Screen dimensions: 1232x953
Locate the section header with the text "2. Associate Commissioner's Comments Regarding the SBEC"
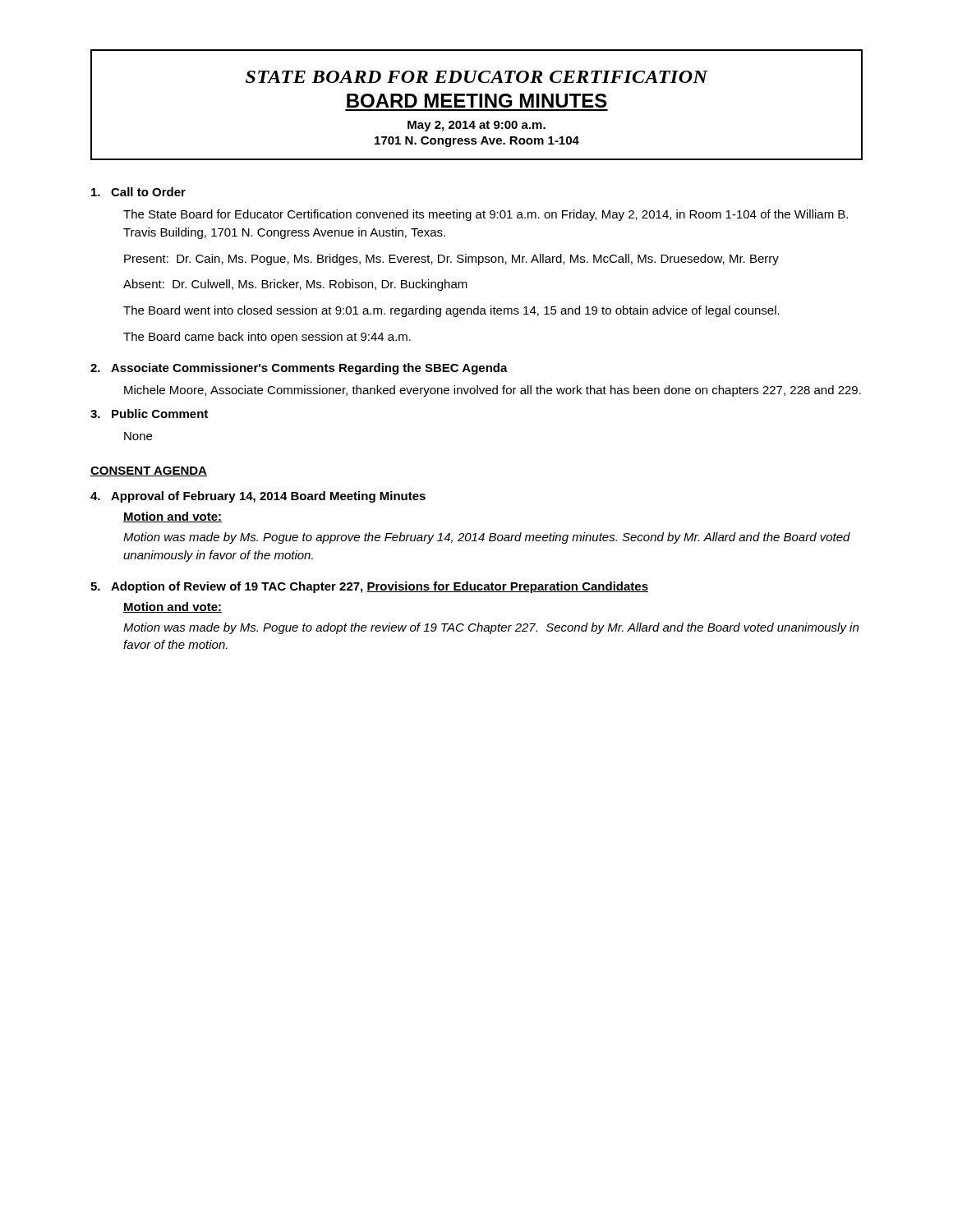tap(299, 367)
